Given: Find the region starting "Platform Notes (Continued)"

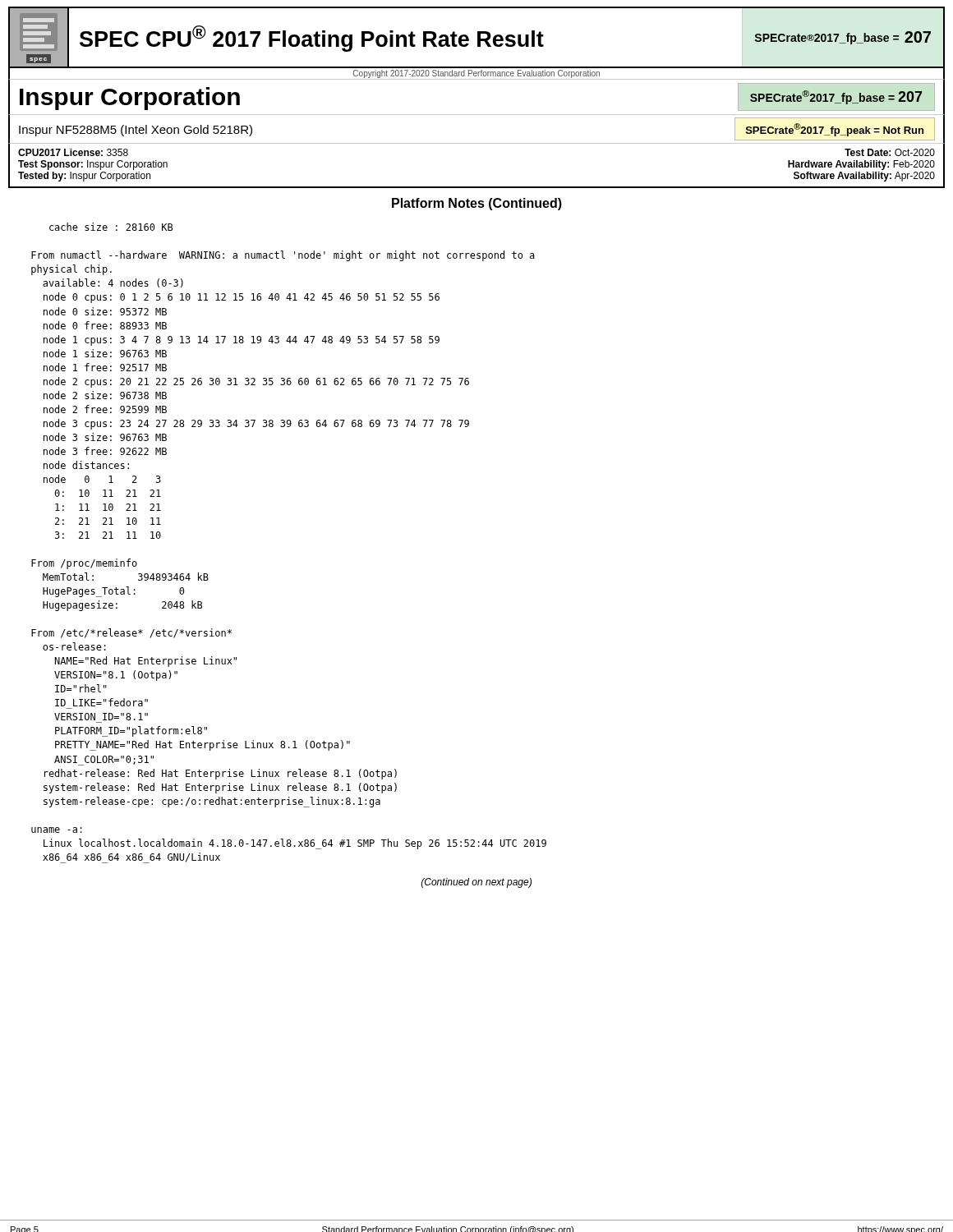Looking at the screenshot, I should [x=476, y=204].
